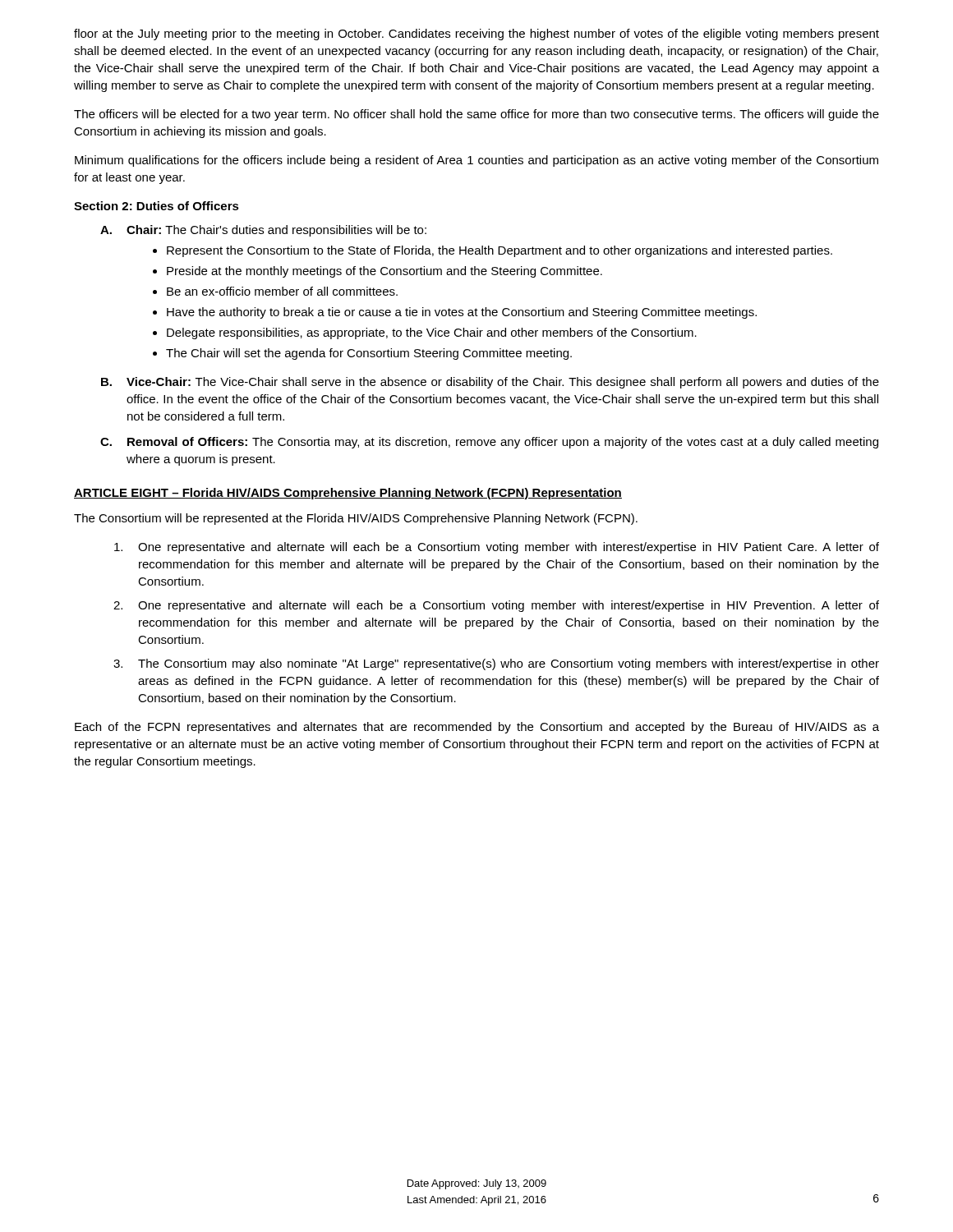Find the block on this page that starts "Minimum qualifications for the officers include"

tap(476, 168)
